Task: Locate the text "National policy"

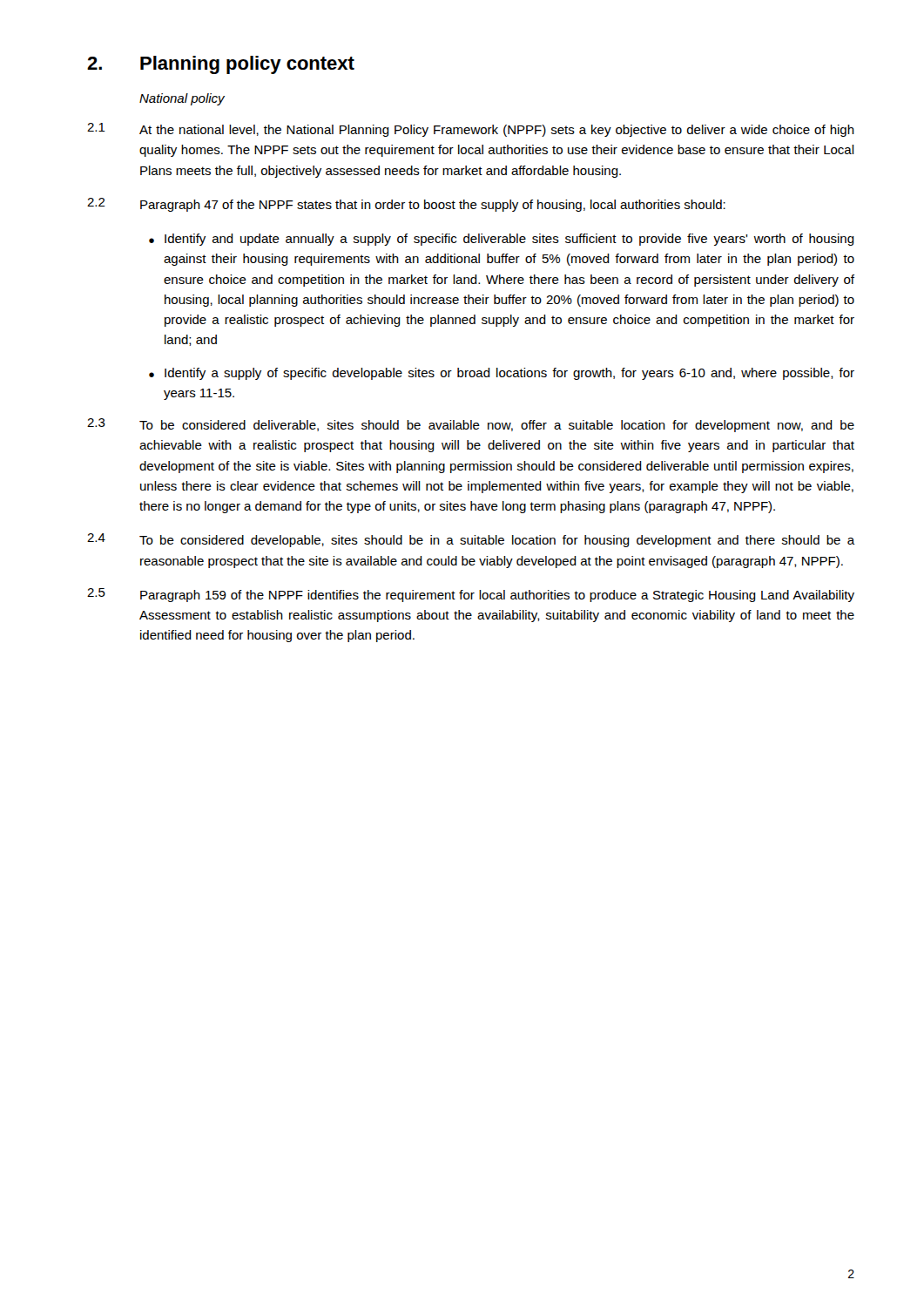Action: point(182,98)
